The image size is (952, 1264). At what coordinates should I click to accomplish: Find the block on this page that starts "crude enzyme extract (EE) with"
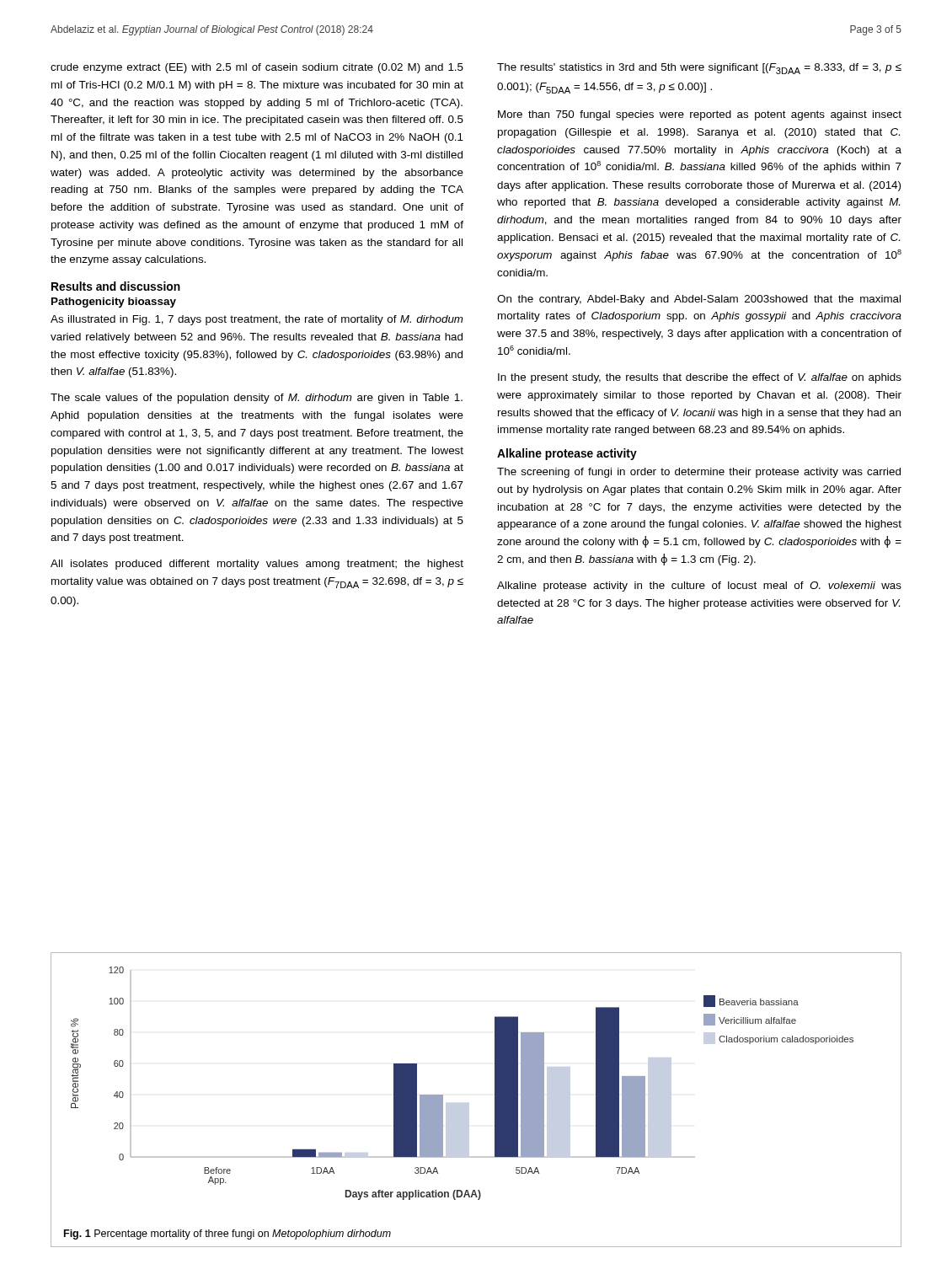tap(257, 163)
